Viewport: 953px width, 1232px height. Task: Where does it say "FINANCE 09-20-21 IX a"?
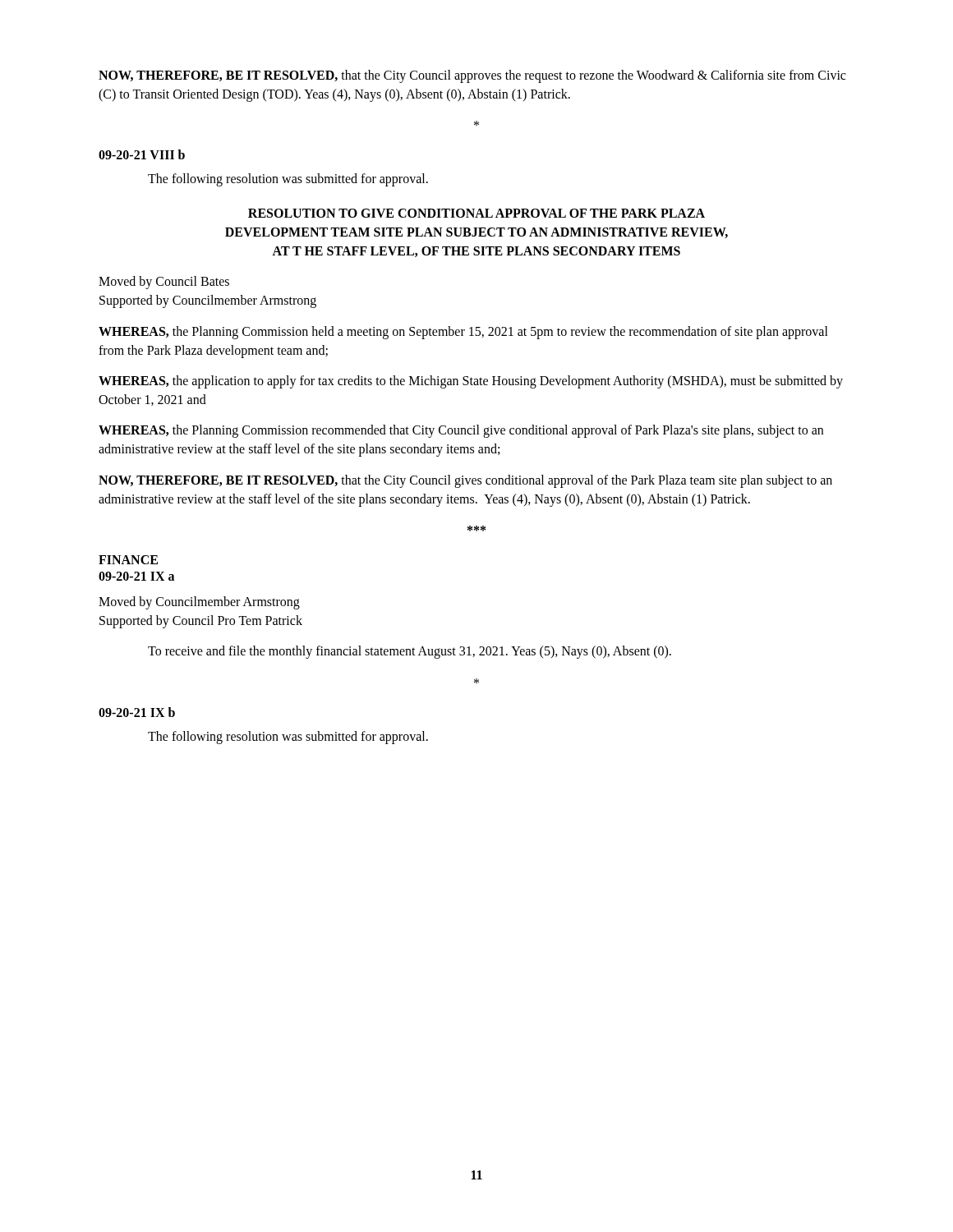(128, 560)
